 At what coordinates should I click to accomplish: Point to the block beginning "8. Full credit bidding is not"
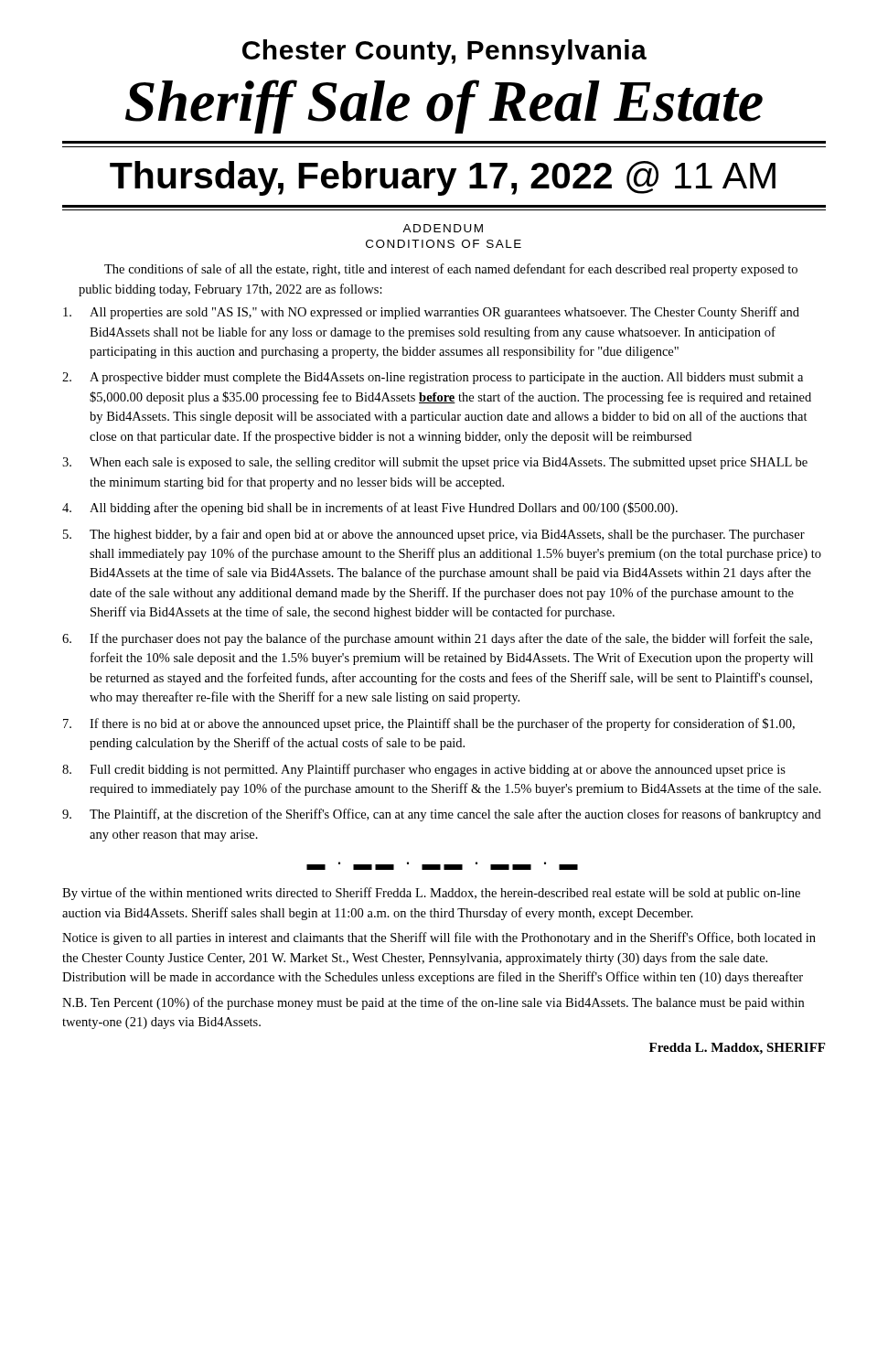(x=442, y=778)
